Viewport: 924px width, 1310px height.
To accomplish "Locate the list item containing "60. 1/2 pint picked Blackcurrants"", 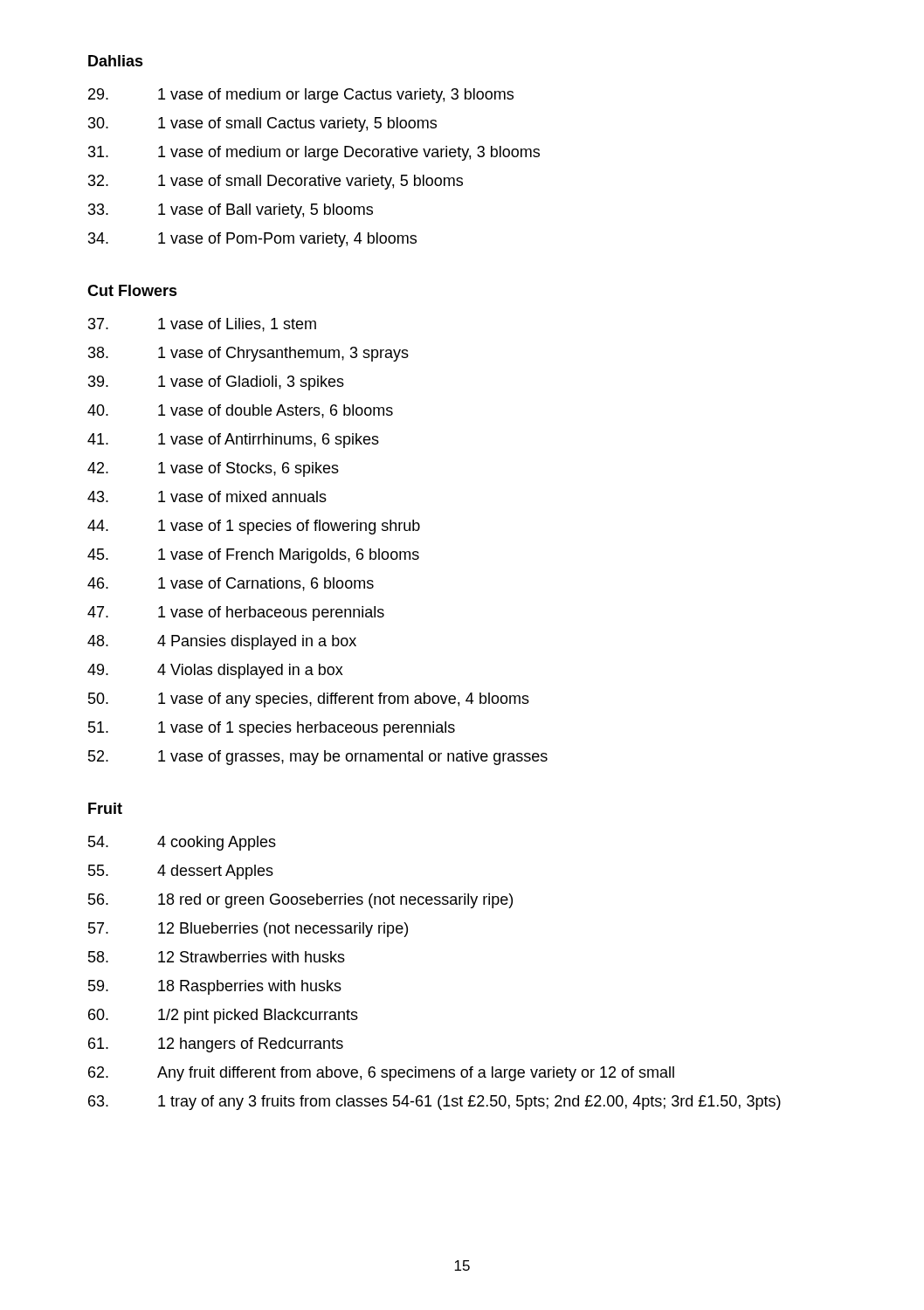I will point(223,1016).
